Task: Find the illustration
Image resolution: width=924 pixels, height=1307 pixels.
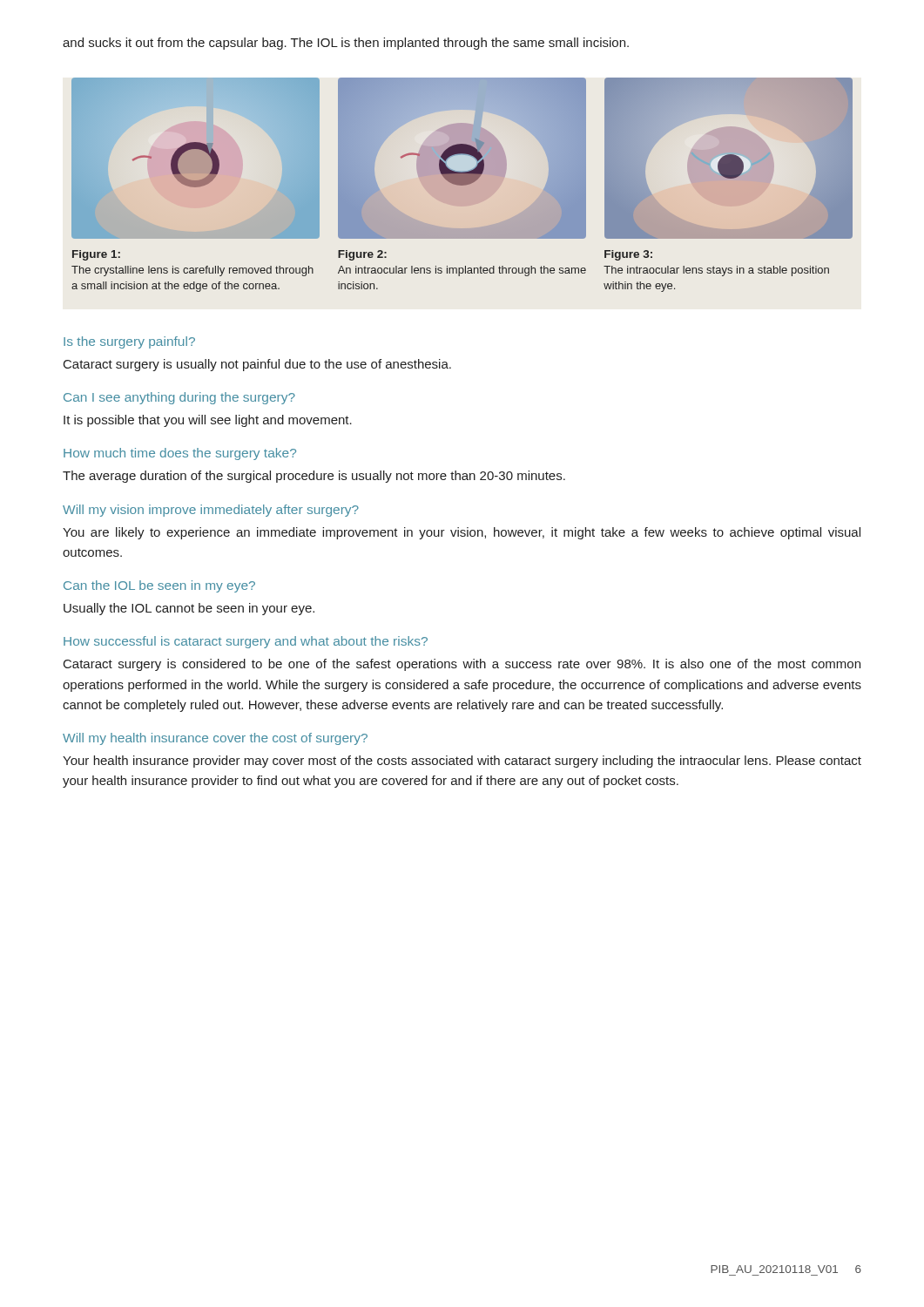Action: pos(462,193)
